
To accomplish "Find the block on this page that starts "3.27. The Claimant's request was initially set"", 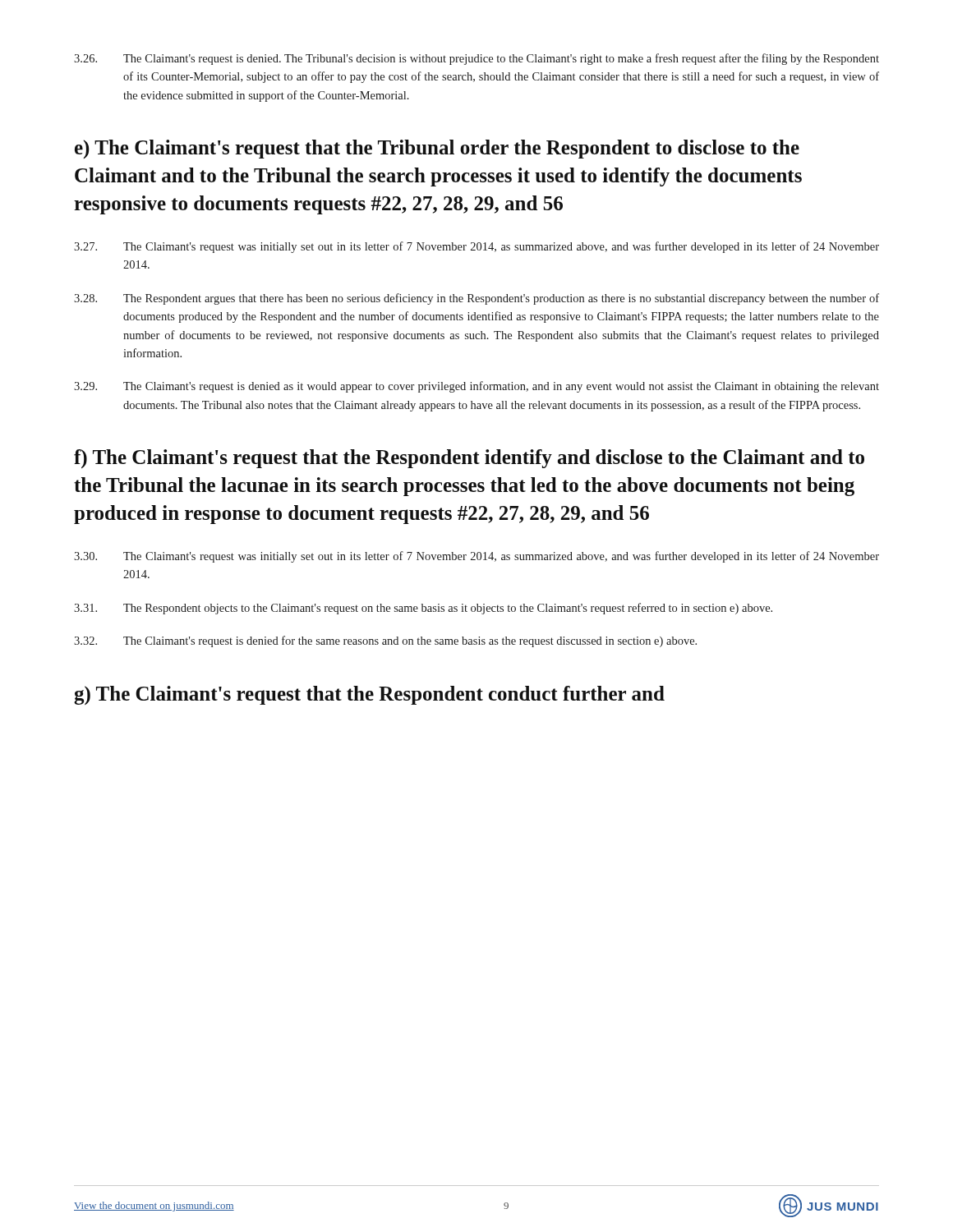I will click(476, 256).
